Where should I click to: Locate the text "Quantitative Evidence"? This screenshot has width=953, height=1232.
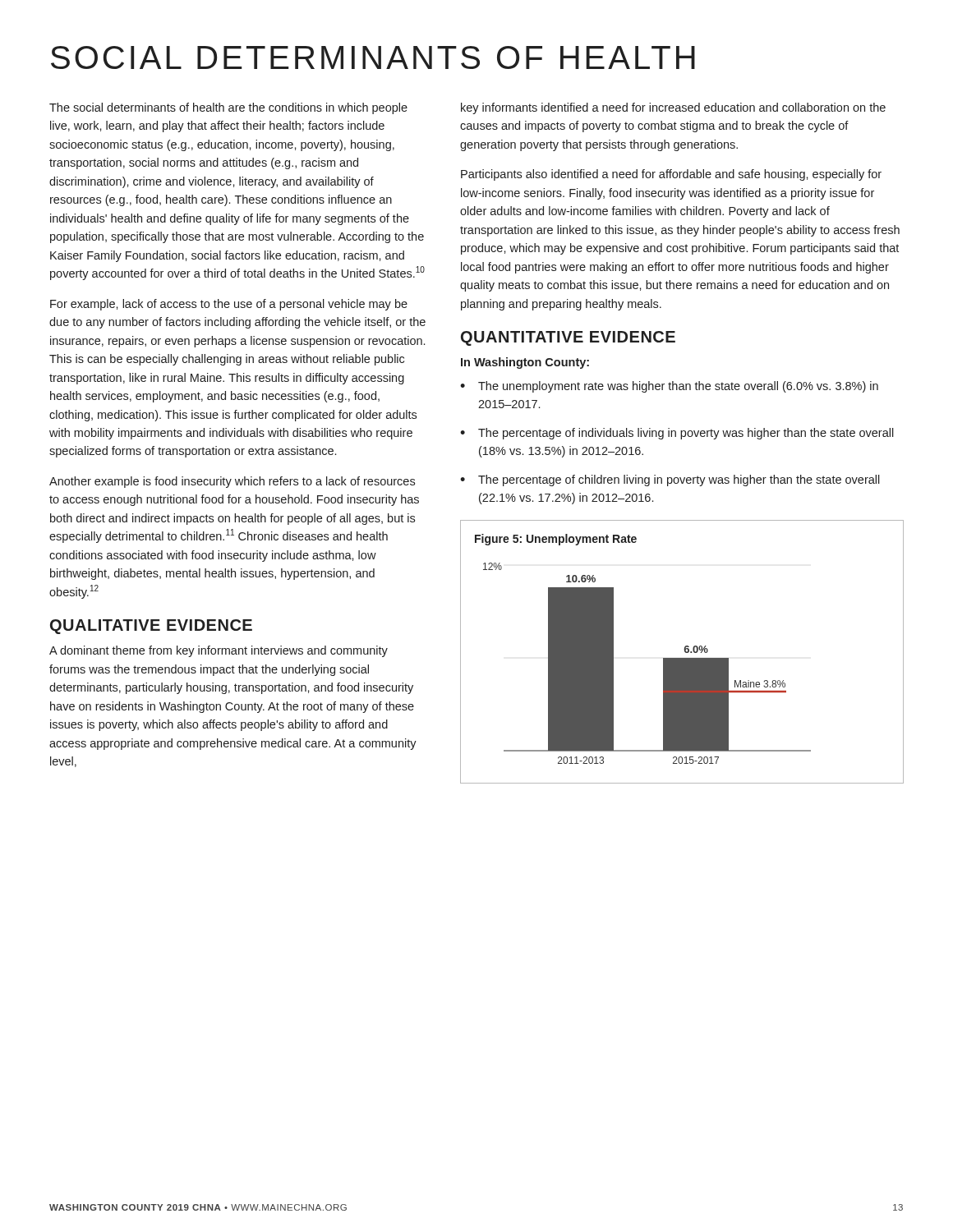682,337
